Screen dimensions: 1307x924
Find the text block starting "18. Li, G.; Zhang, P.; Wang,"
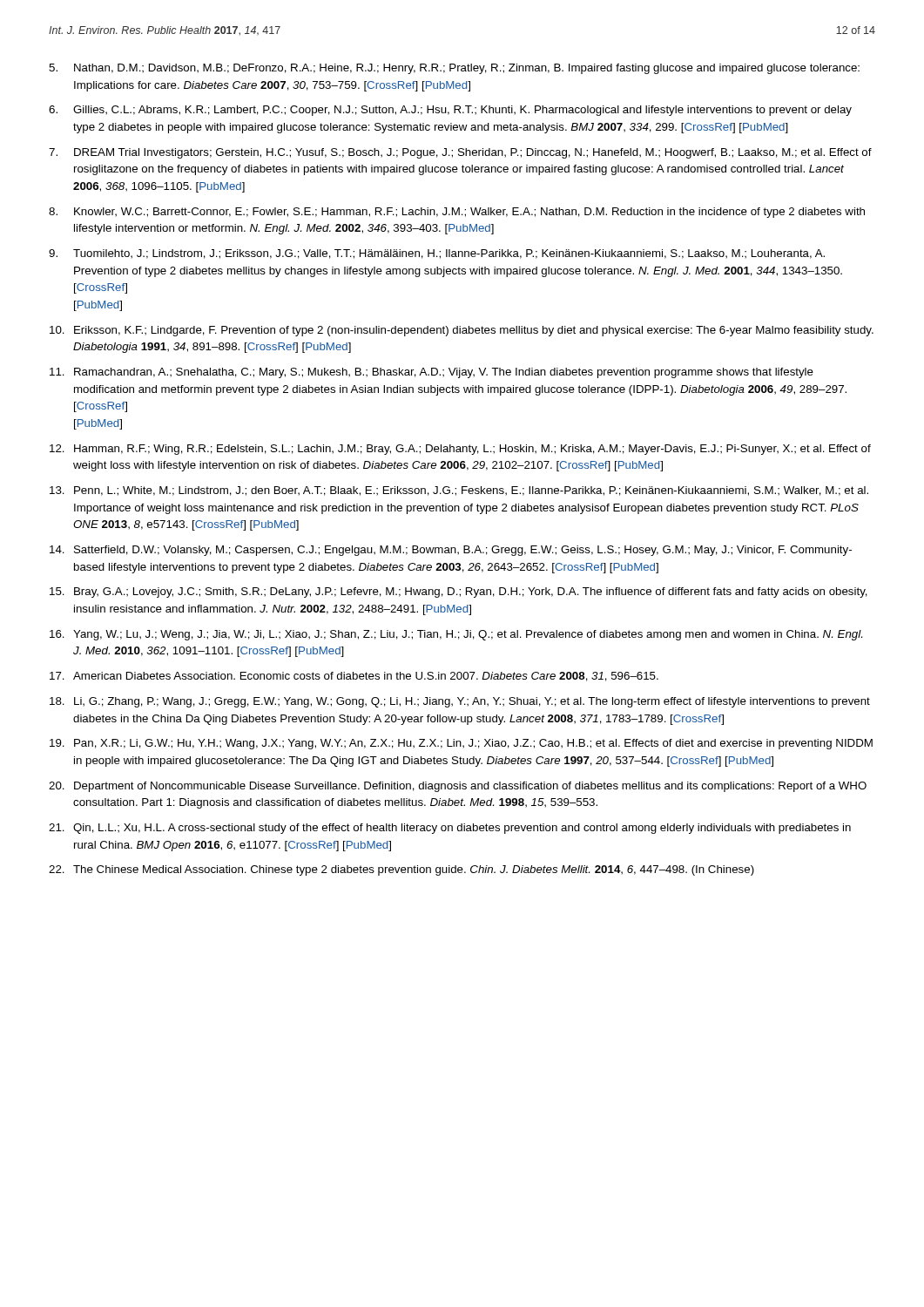click(462, 710)
